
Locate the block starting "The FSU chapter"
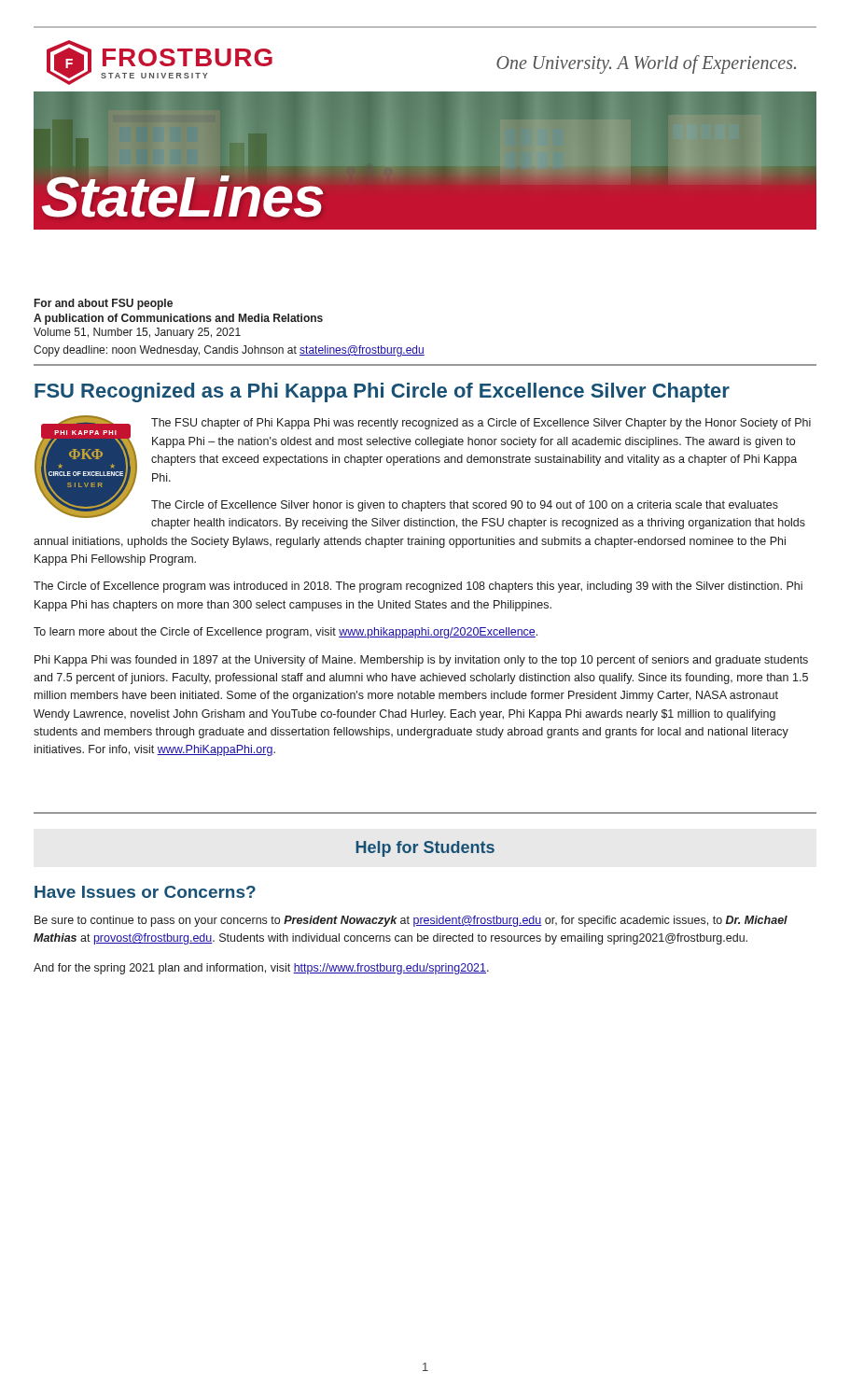(x=425, y=492)
